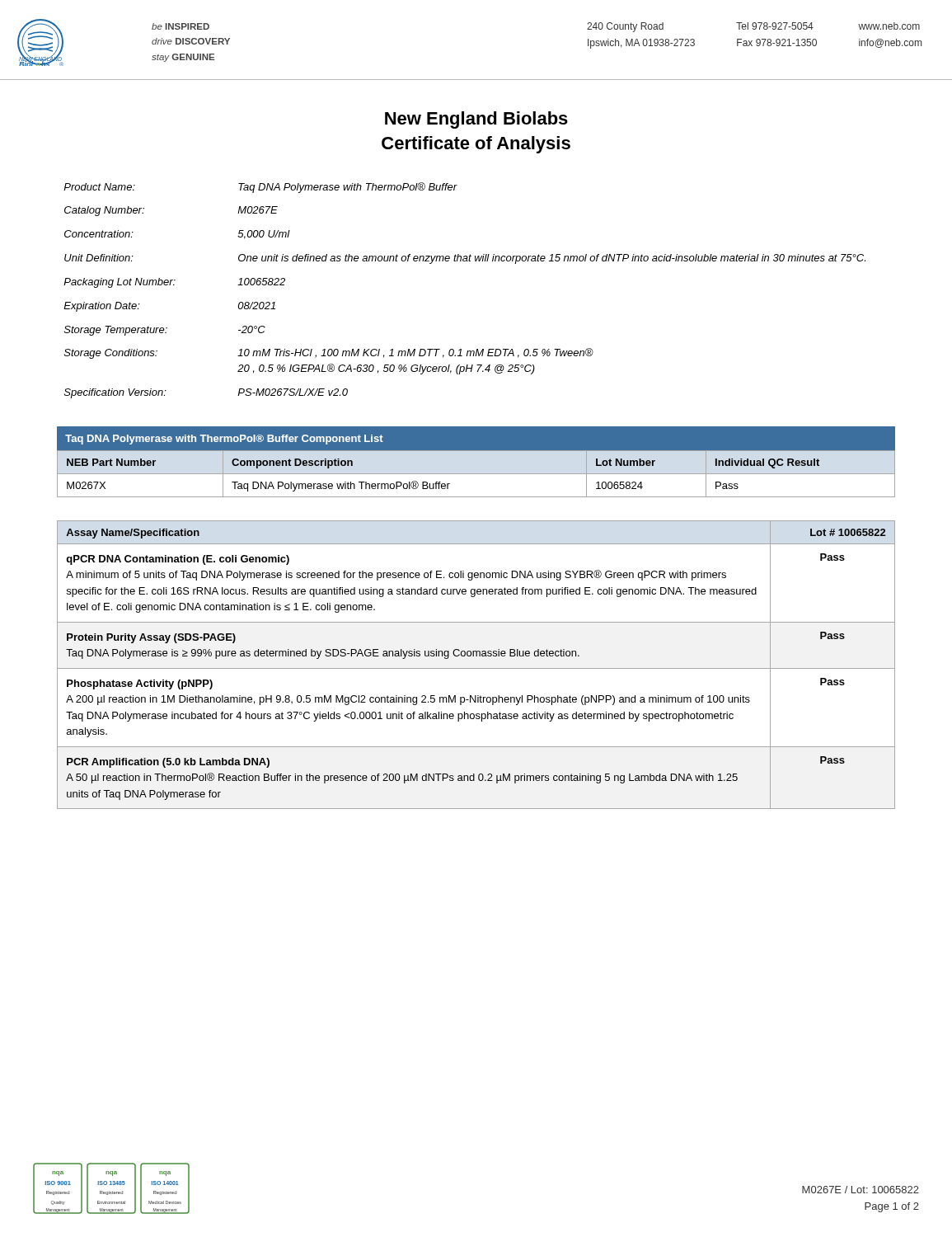Screen dimensions: 1237x952
Task: Select the table that reads "Individual QC Result"
Action: (476, 462)
